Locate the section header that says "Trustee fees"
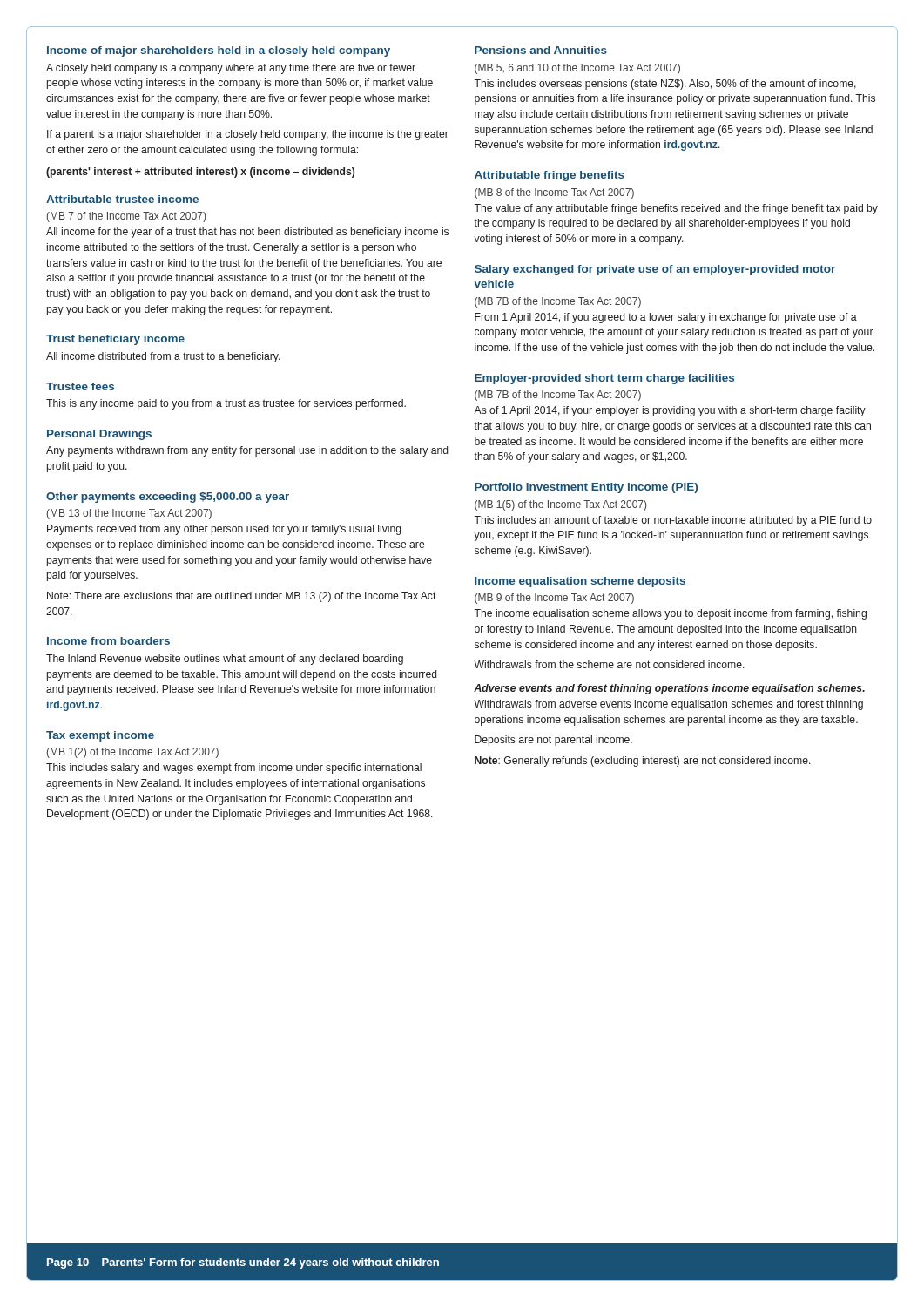Viewport: 924px width, 1307px height. click(80, 386)
